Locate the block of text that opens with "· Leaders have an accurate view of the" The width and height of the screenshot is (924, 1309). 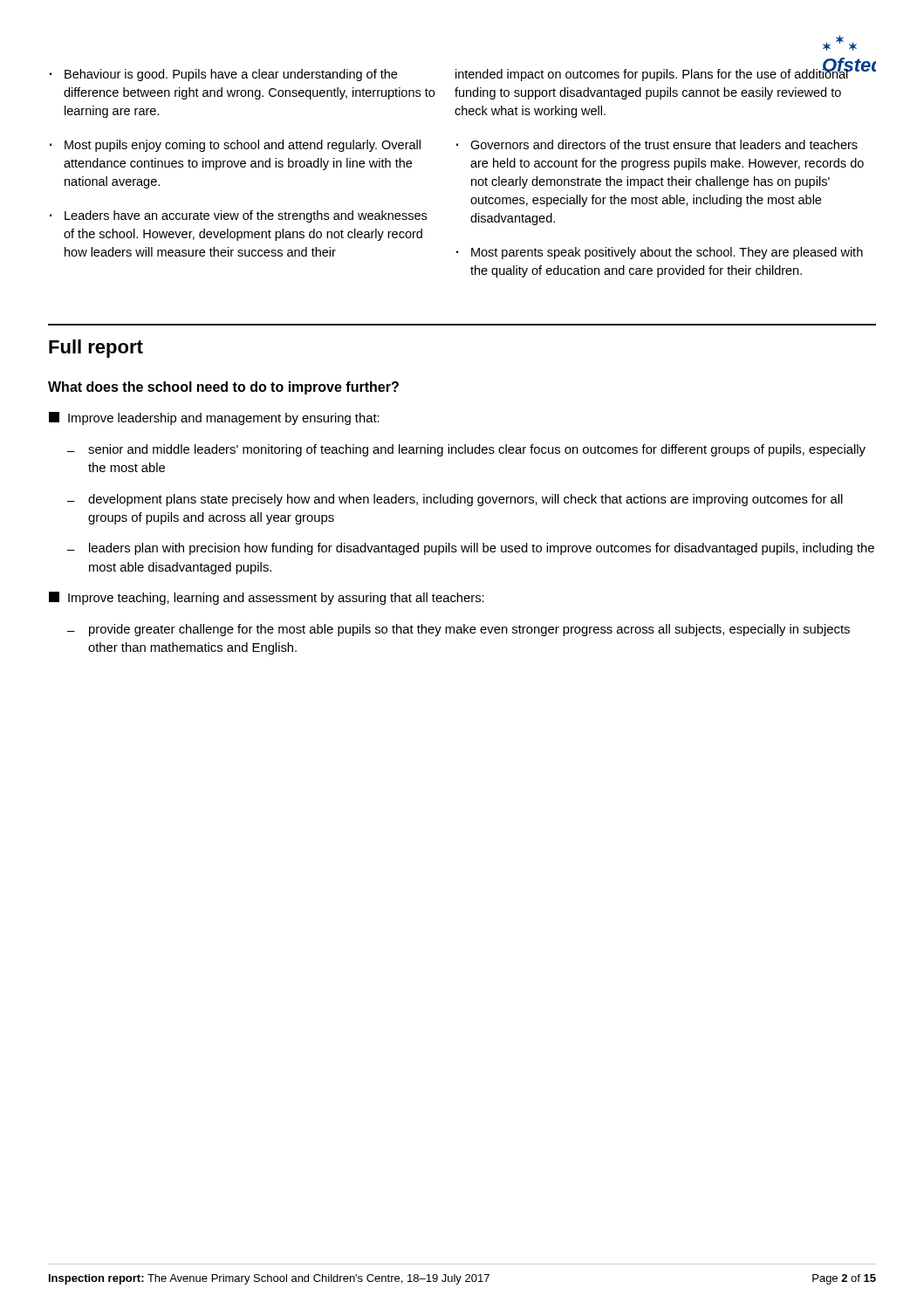pos(243,234)
